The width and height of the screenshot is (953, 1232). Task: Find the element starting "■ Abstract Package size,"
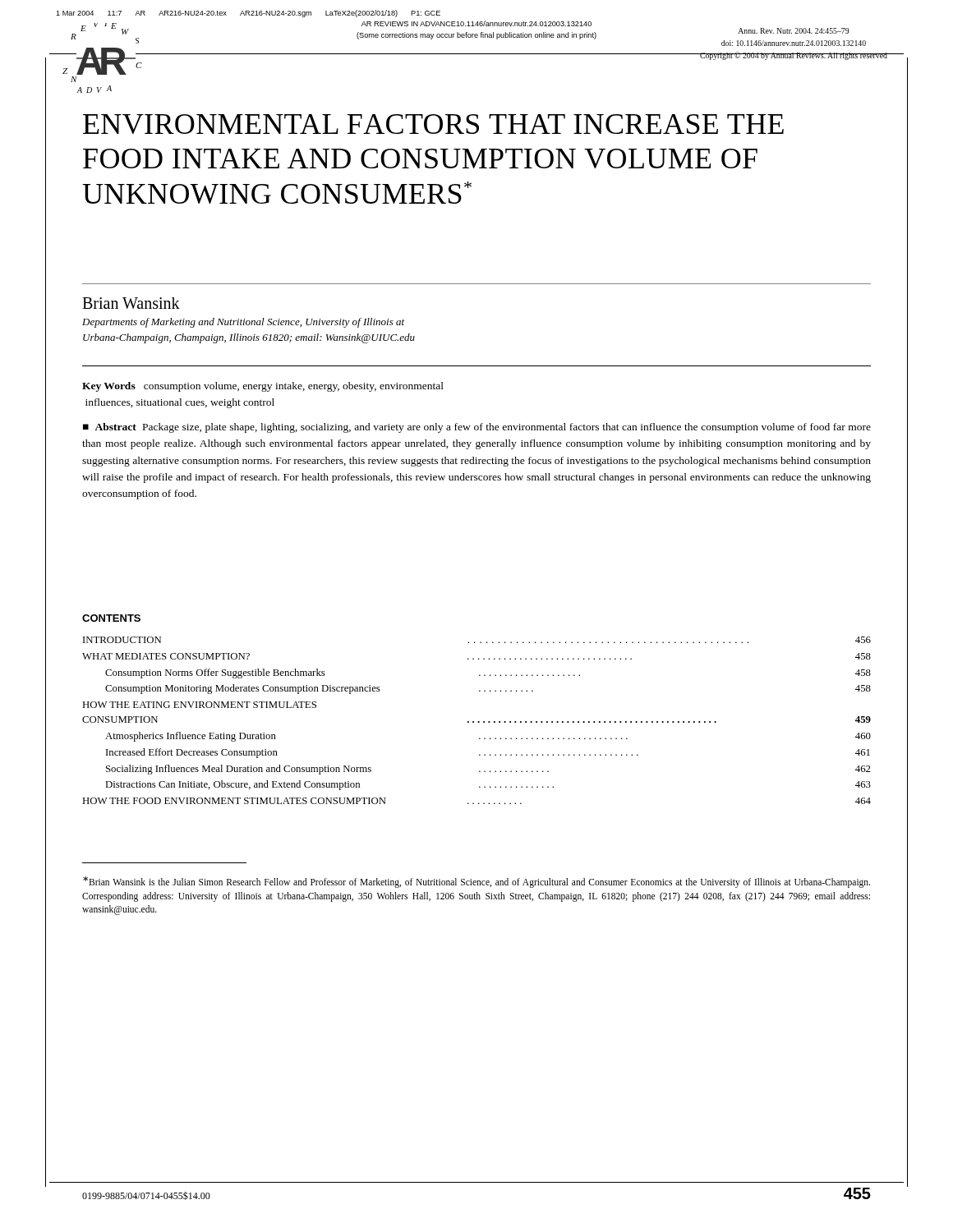tap(476, 460)
